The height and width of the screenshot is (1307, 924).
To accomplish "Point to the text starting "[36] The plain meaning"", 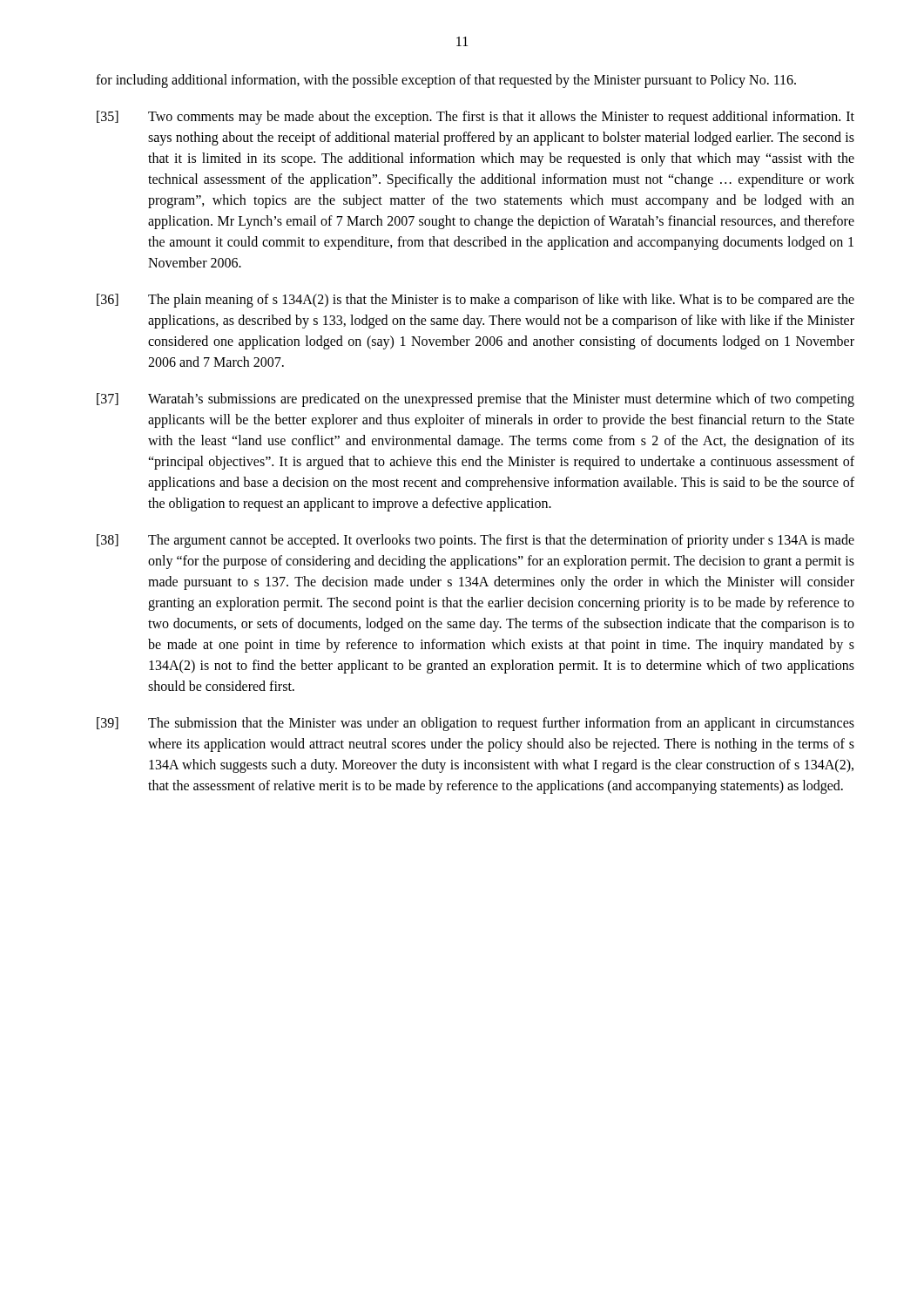I will click(x=475, y=331).
